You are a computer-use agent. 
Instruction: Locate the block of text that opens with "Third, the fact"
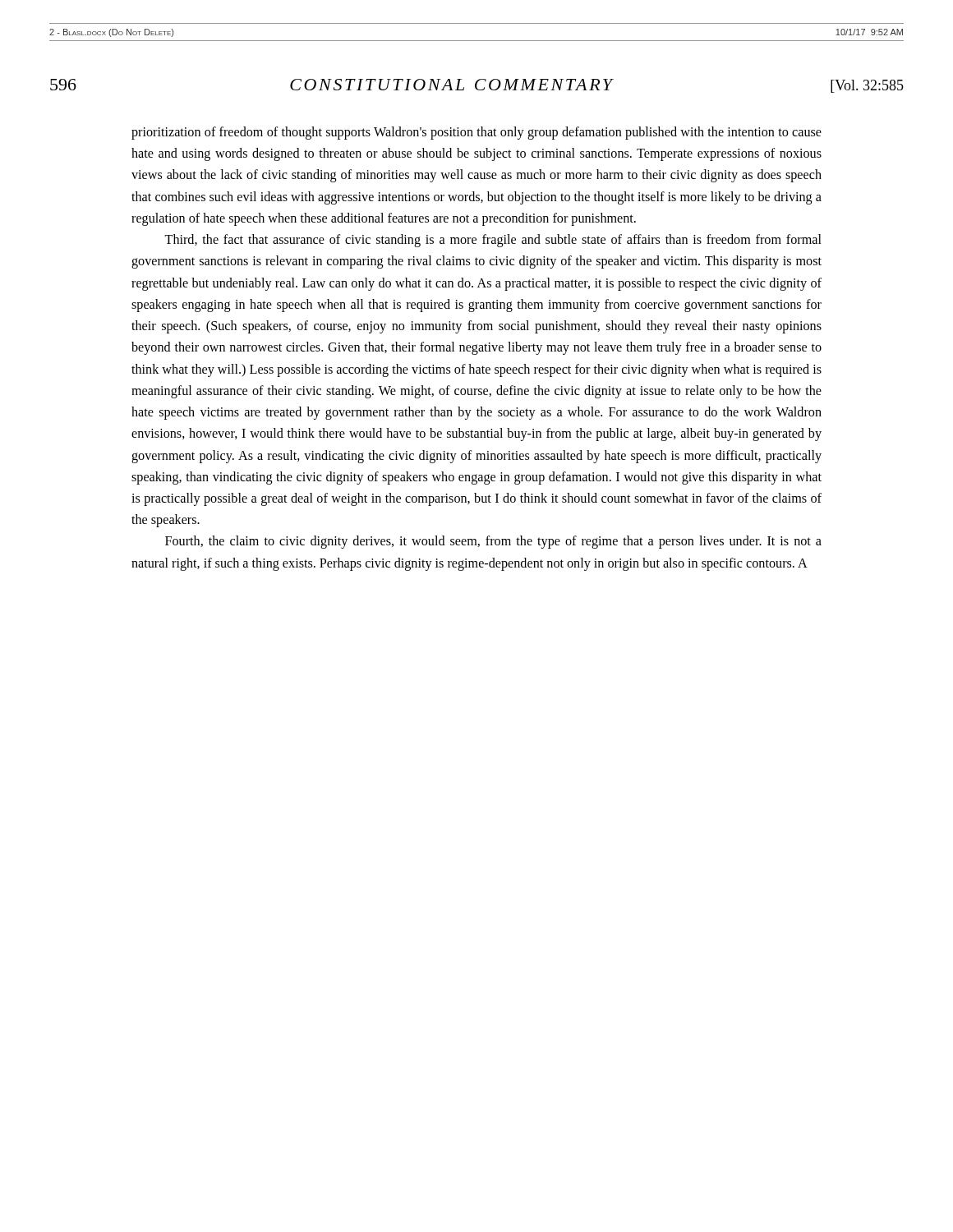click(476, 380)
